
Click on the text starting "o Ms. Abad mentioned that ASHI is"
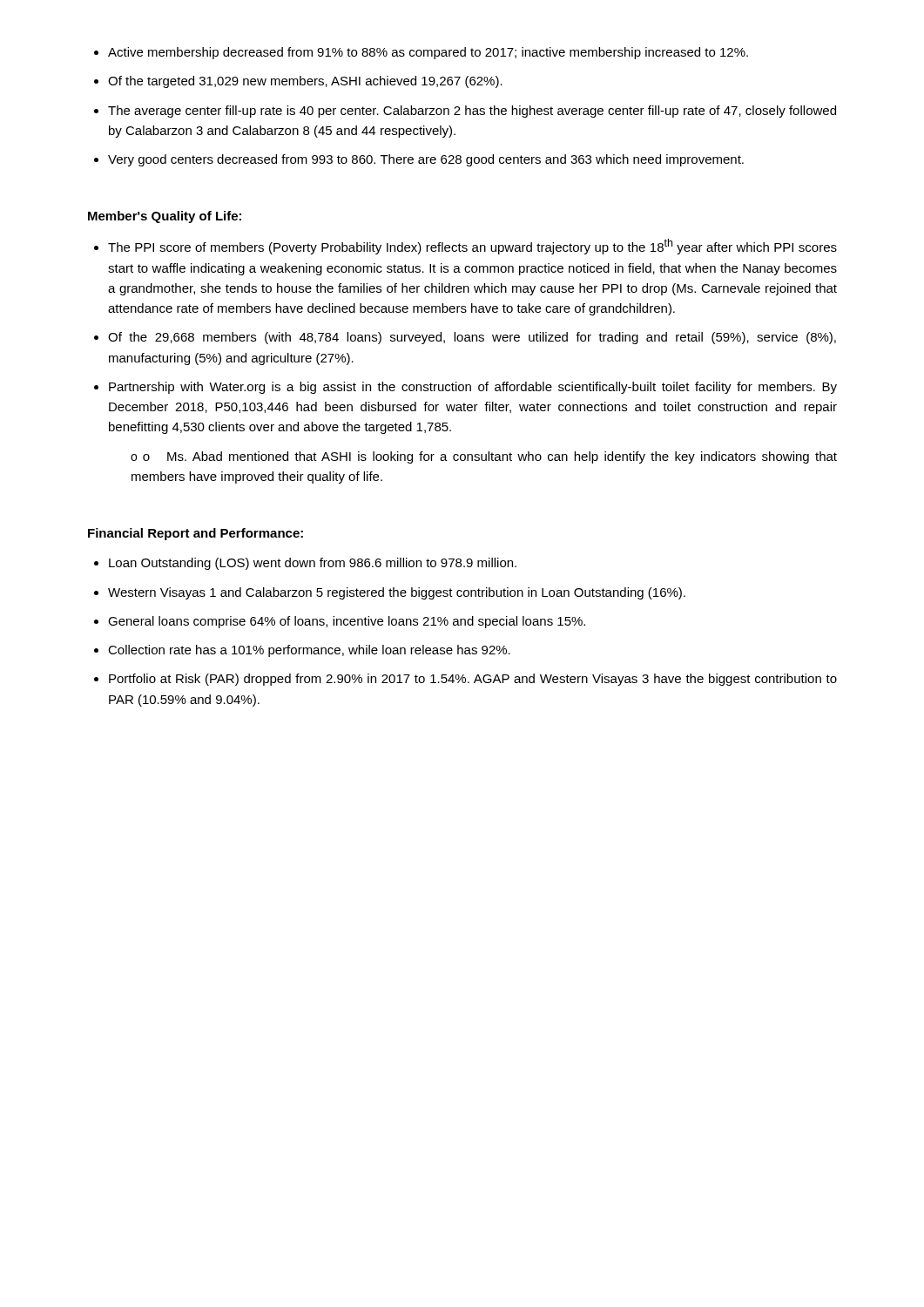click(x=484, y=466)
